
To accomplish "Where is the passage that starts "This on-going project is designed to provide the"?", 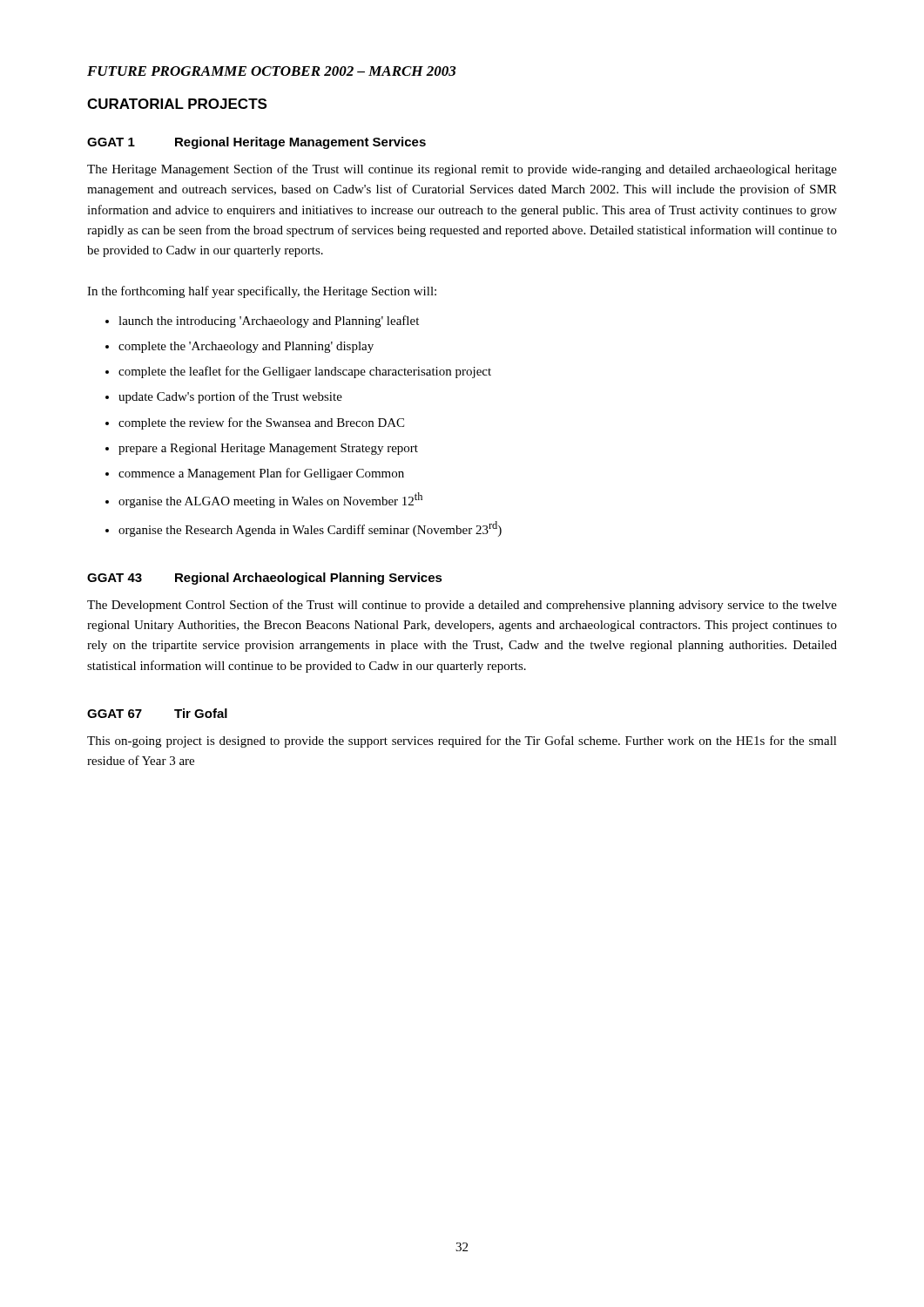I will pyautogui.click(x=462, y=751).
